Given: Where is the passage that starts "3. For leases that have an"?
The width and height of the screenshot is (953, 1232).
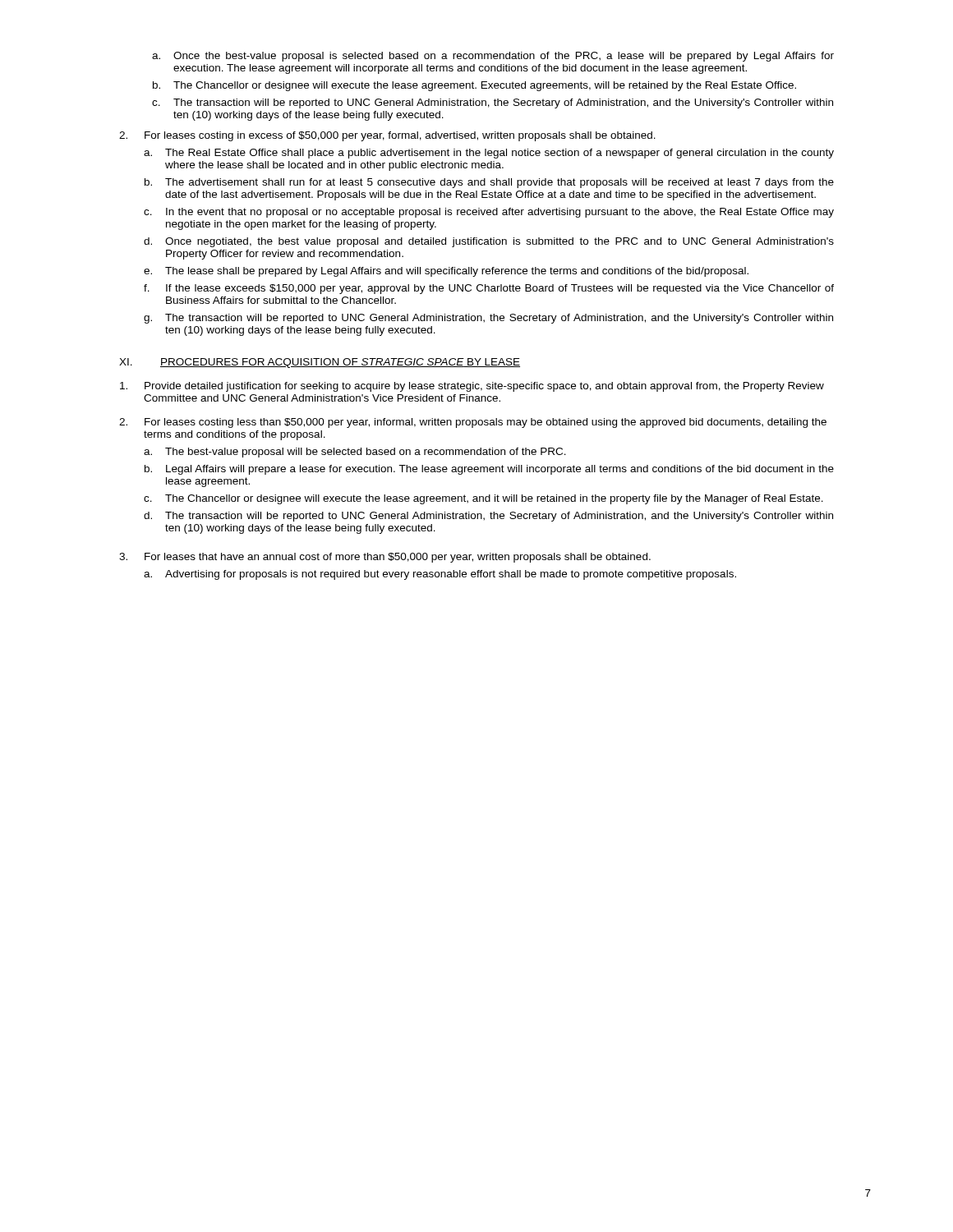Looking at the screenshot, I should click(476, 568).
